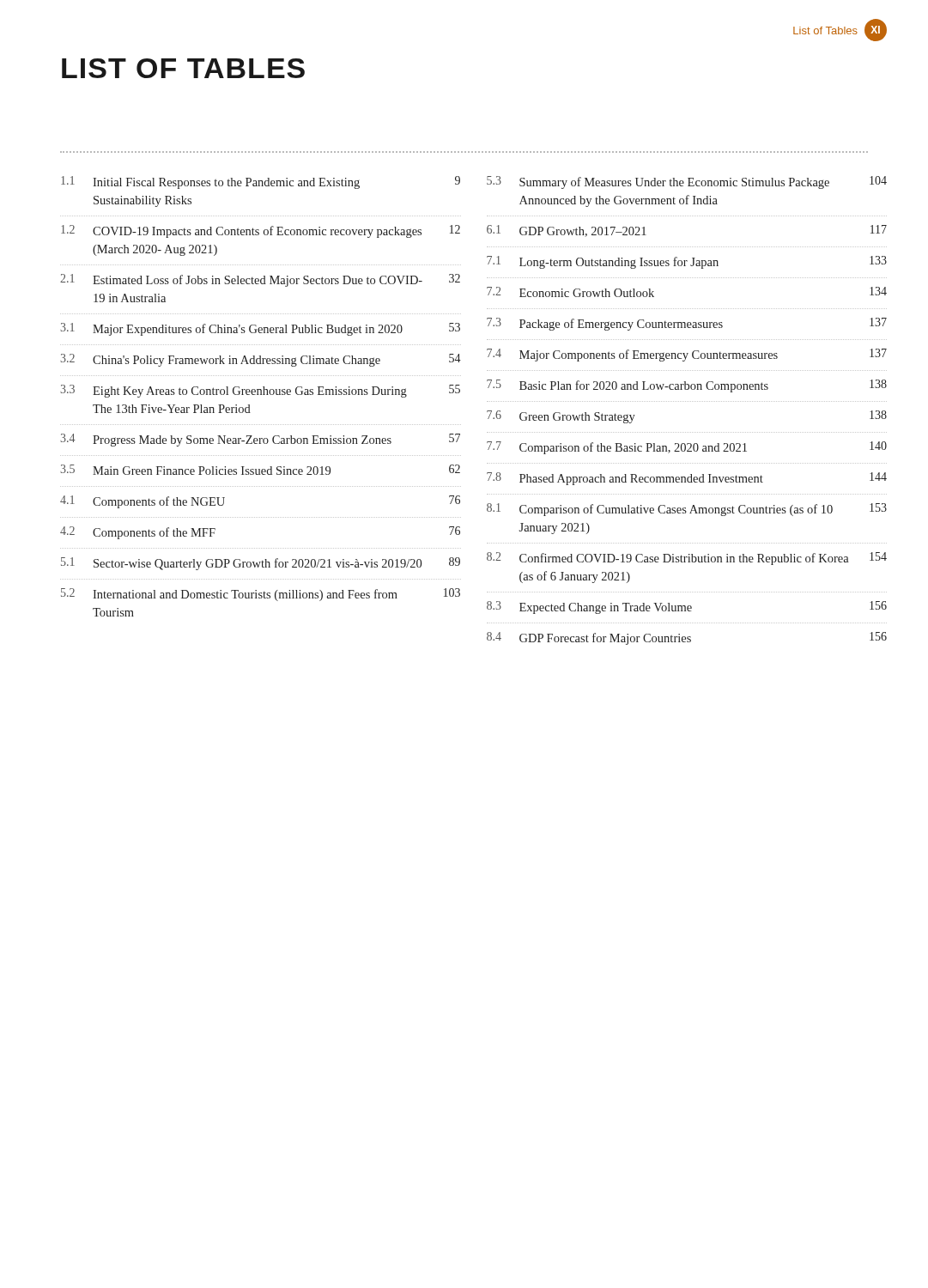Select the list item that says "3.2 China's Policy Framework in Addressing"

coord(260,360)
